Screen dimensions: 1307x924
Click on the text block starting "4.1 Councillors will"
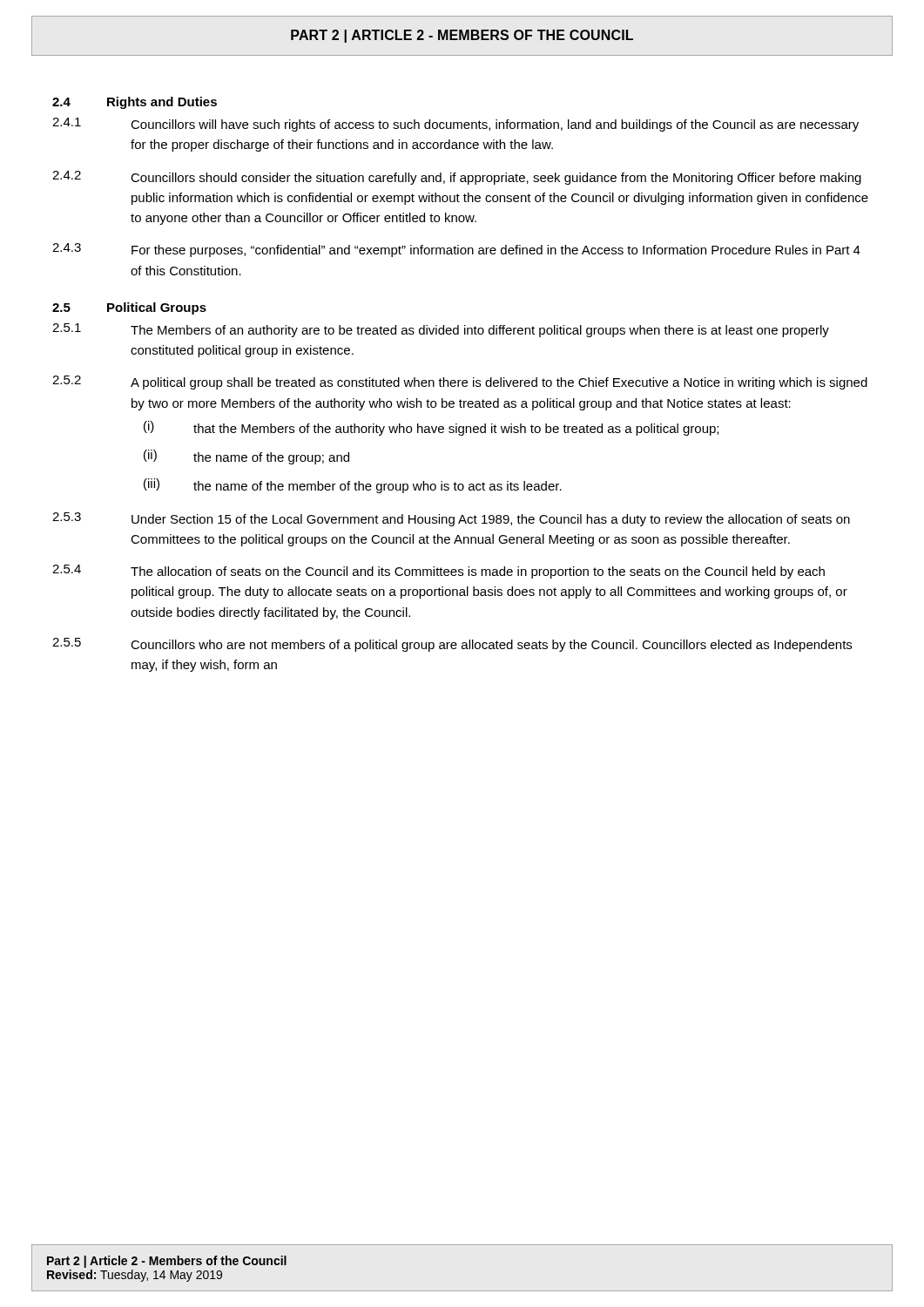click(x=462, y=134)
